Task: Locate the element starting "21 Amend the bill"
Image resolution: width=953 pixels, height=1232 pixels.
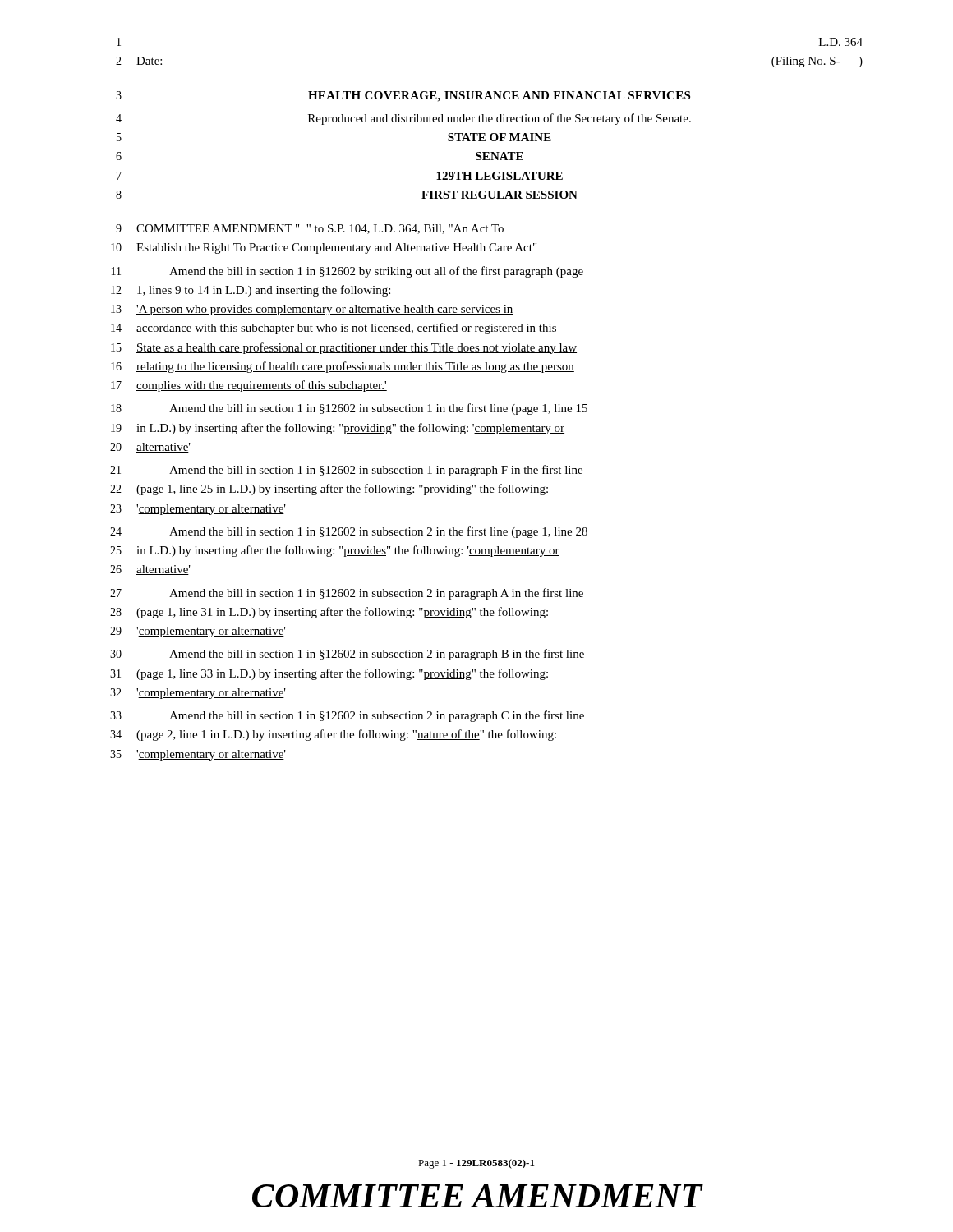Action: 476,489
